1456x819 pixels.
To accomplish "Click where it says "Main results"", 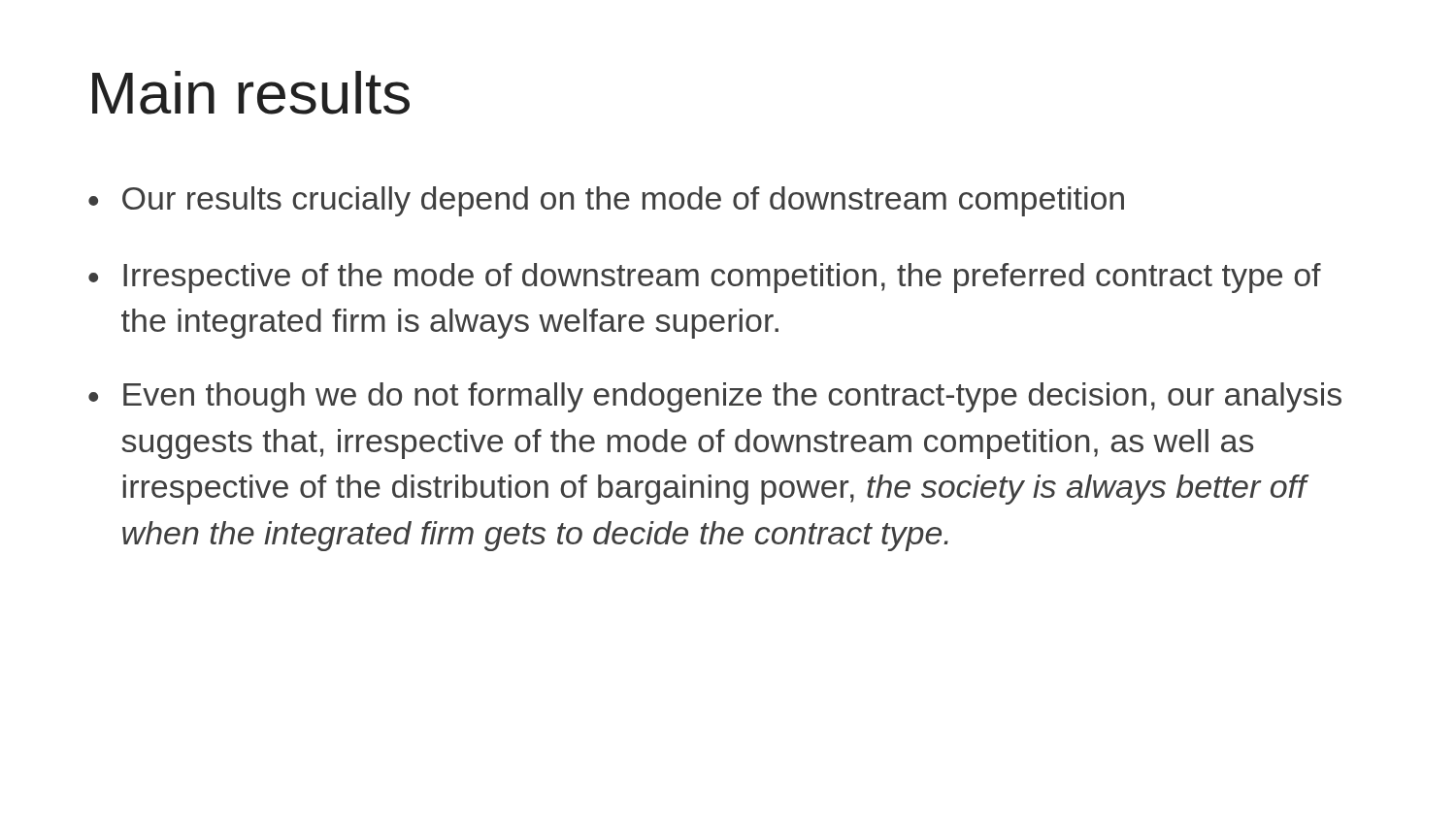I will tap(250, 93).
